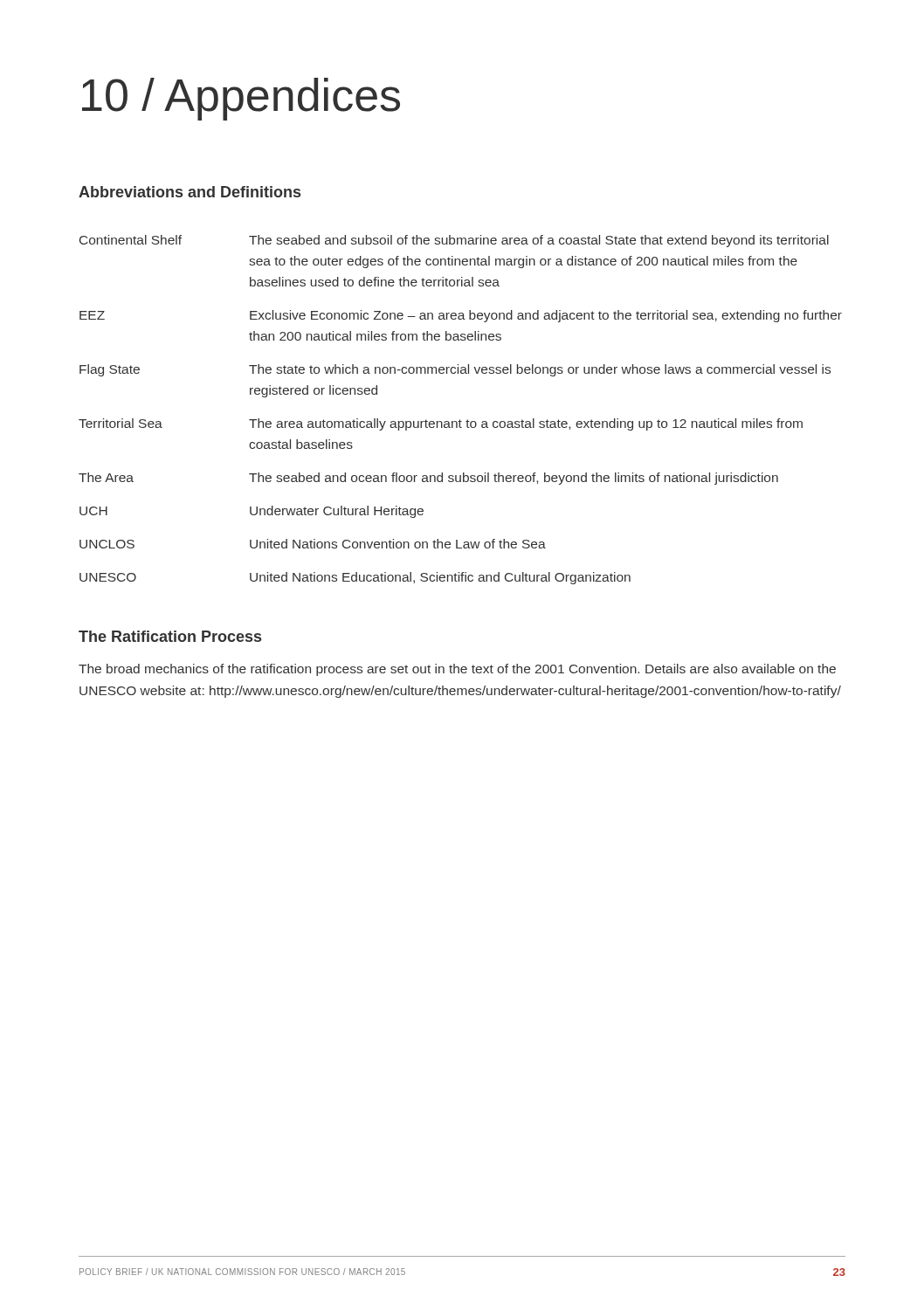Click on the table containing "Underwater Cultural Heritage"
Screen dimensions: 1310x924
click(x=462, y=411)
